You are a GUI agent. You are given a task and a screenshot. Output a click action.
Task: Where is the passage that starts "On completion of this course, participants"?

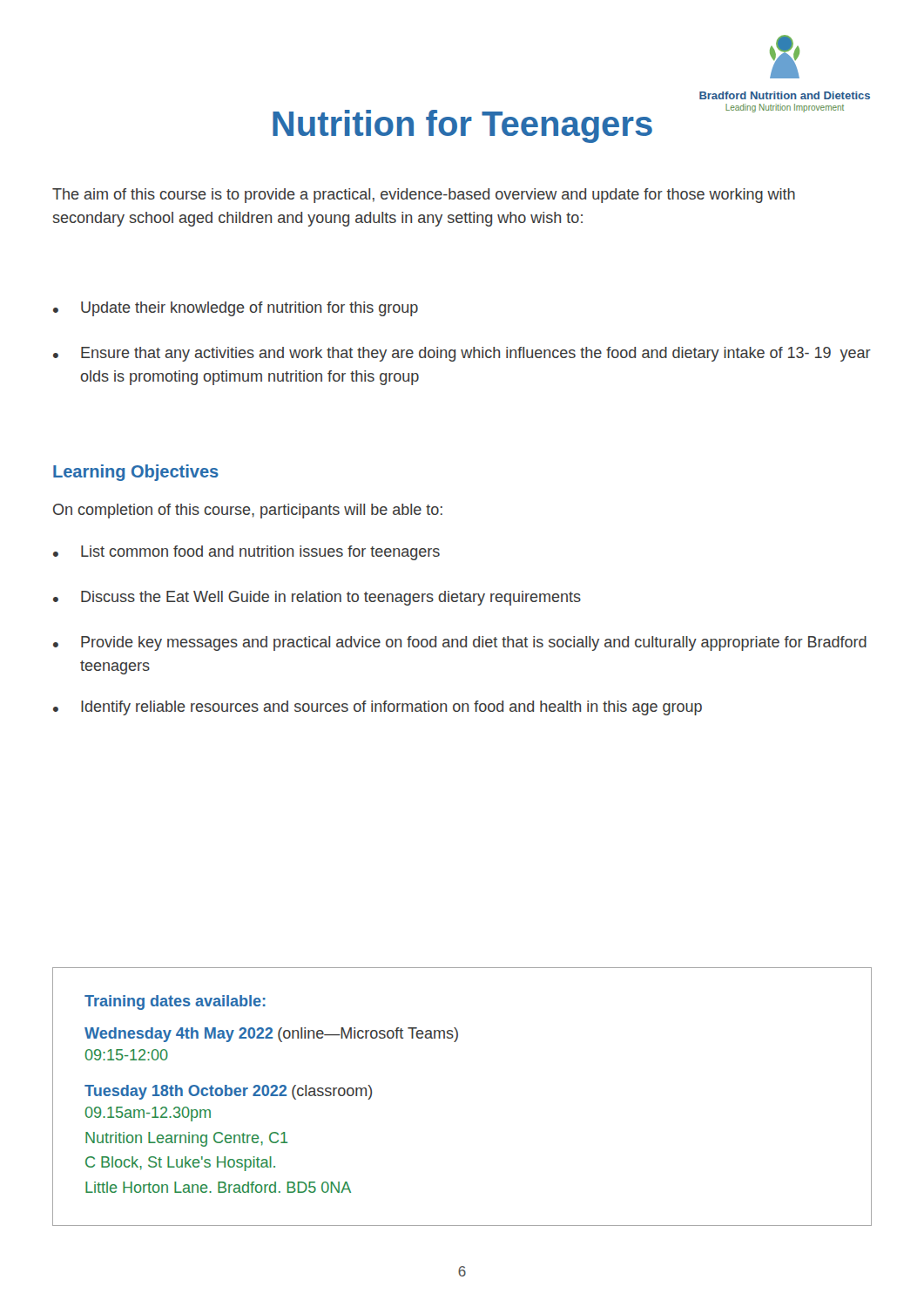click(x=248, y=510)
